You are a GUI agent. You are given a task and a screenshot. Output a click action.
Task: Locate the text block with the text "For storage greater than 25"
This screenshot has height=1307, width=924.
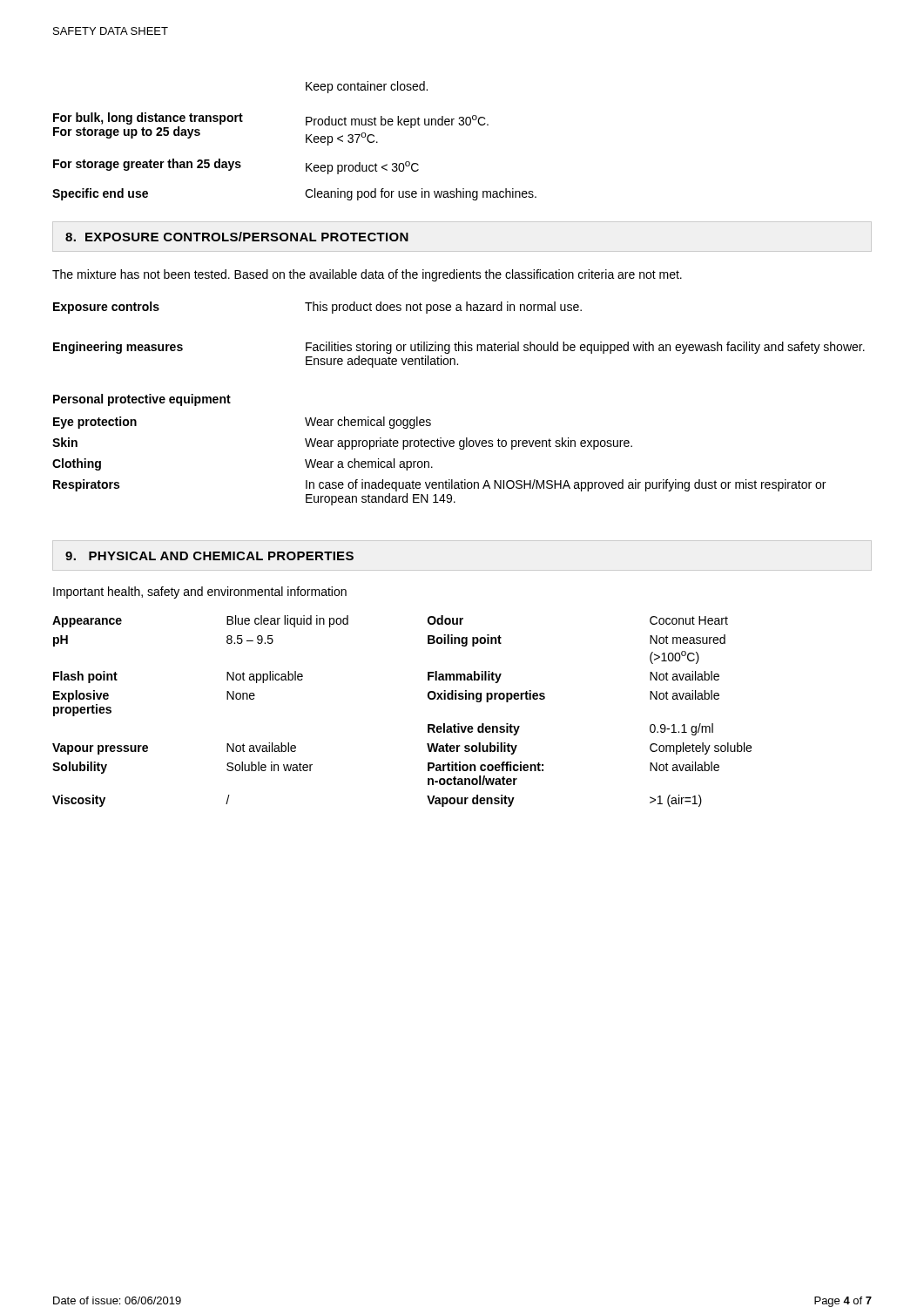tap(236, 166)
